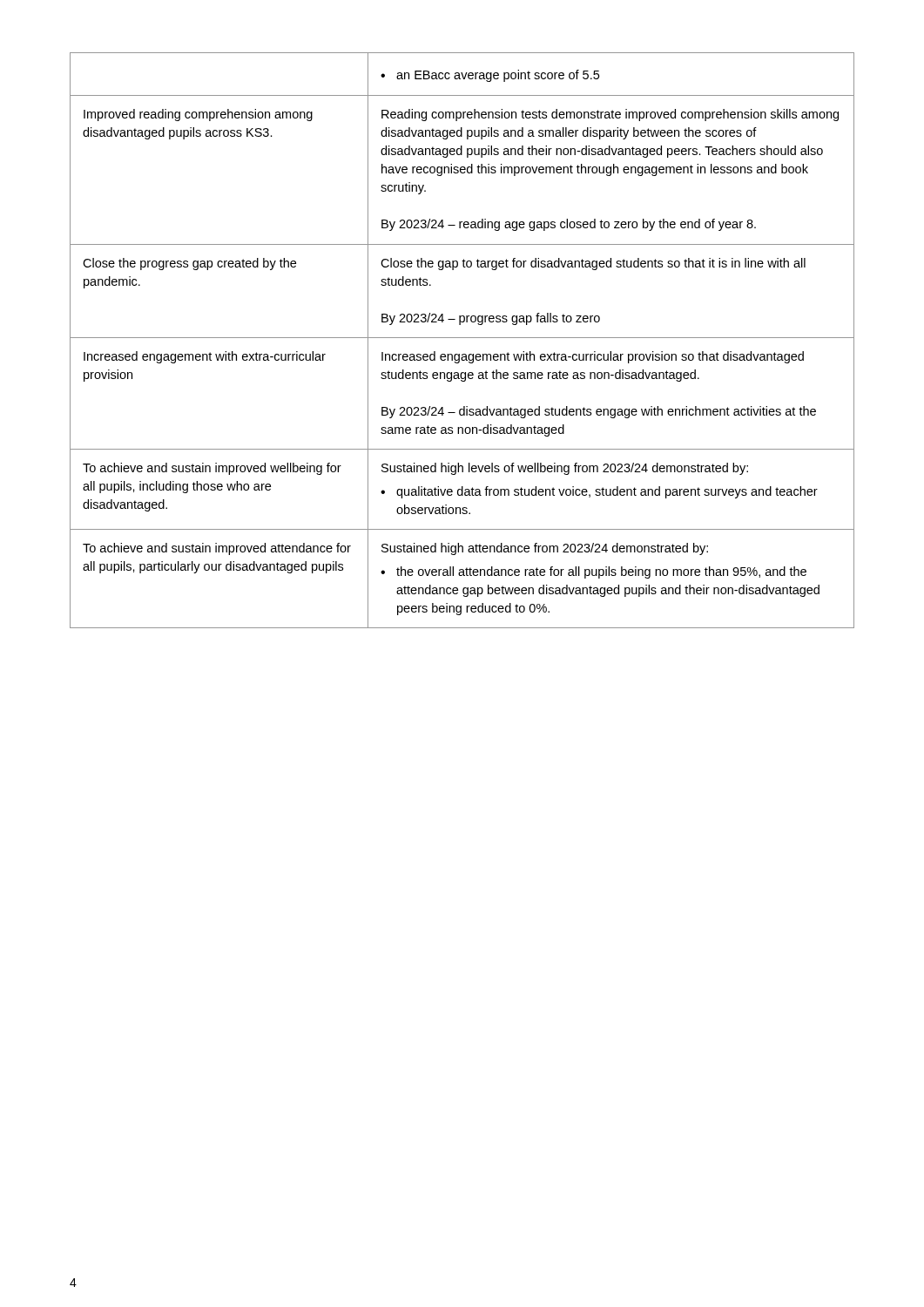924x1307 pixels.
Task: Locate a table
Action: pos(462,340)
